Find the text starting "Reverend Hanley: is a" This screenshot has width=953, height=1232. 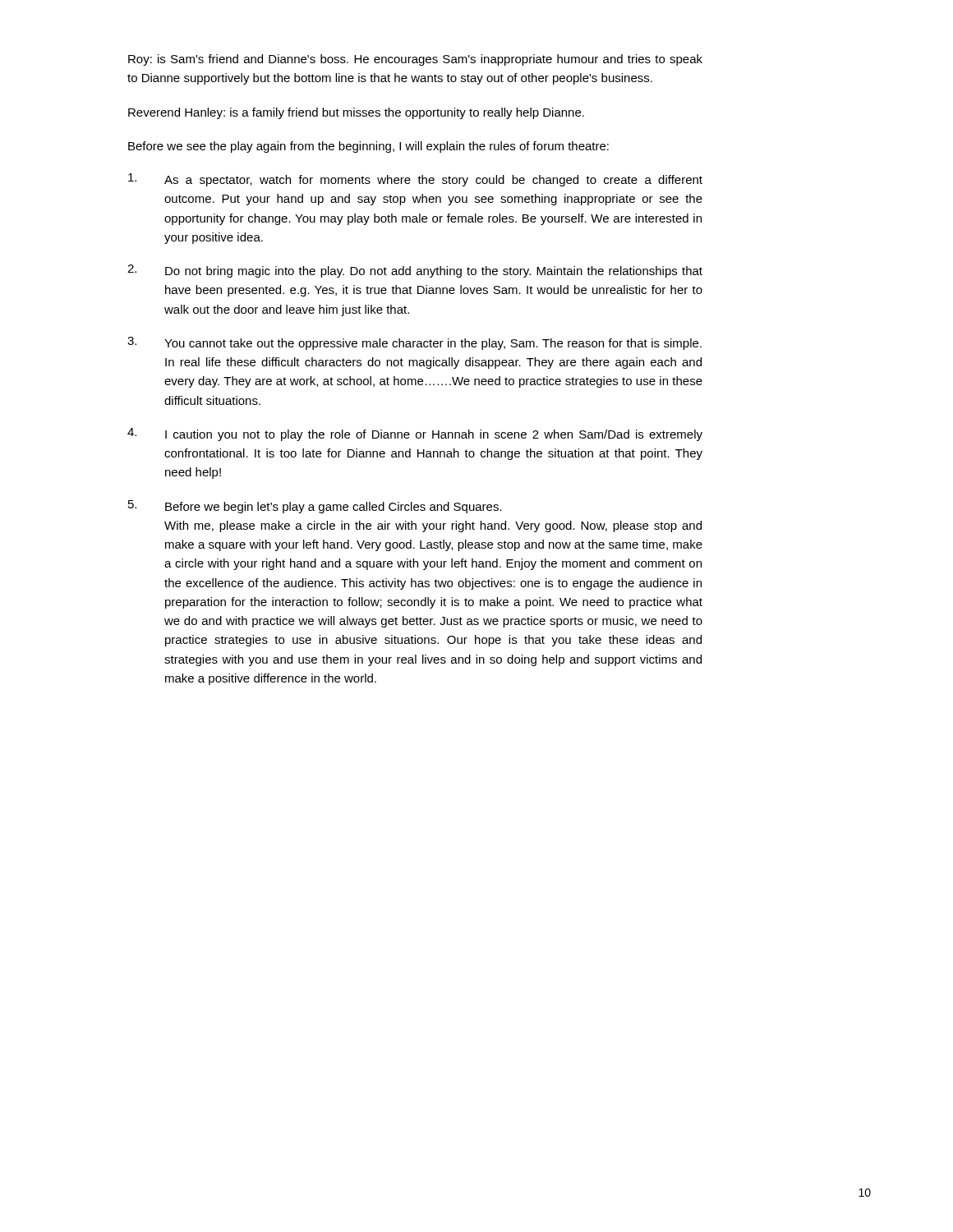pyautogui.click(x=356, y=112)
